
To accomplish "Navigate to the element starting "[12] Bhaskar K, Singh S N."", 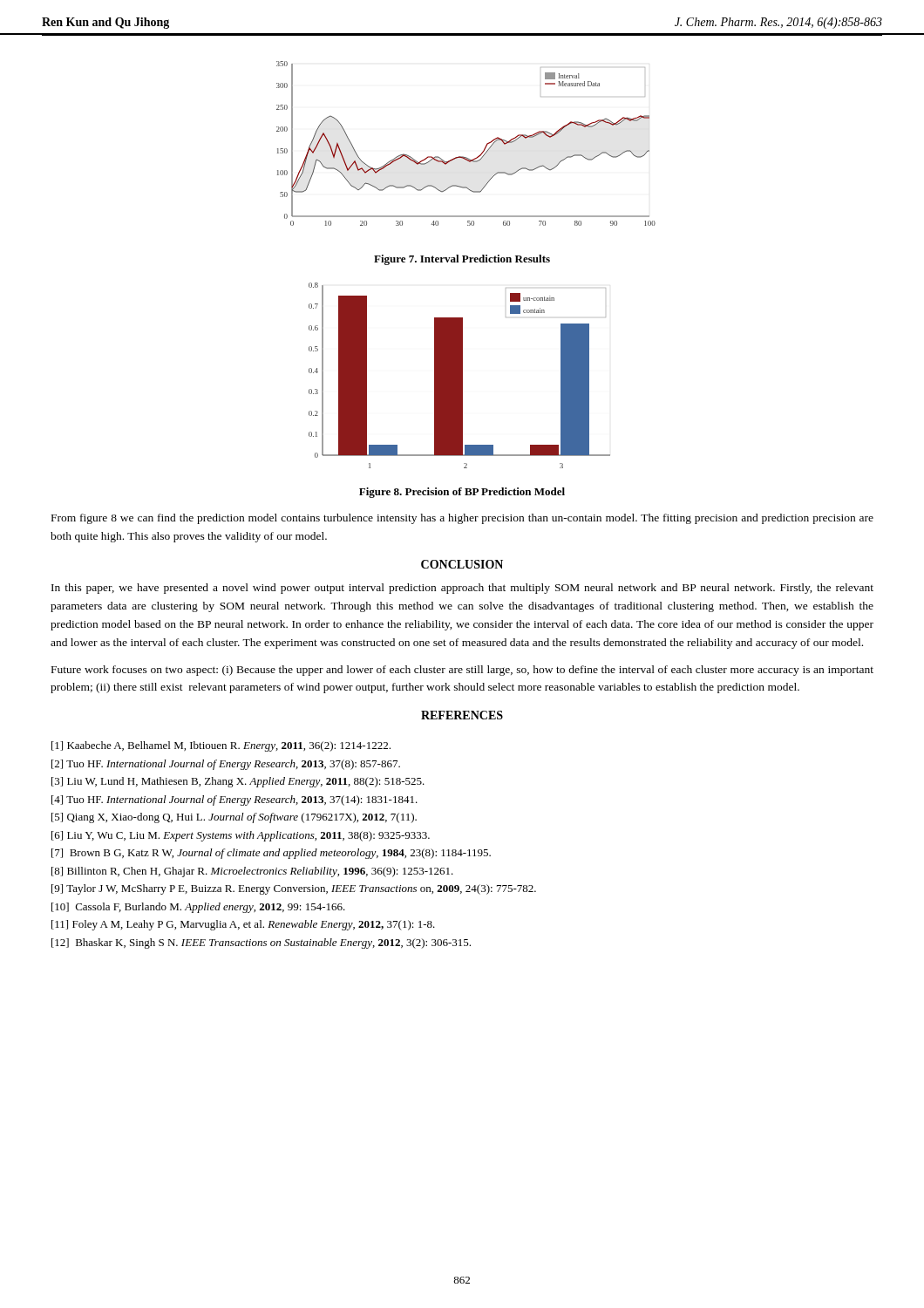I will [x=261, y=942].
